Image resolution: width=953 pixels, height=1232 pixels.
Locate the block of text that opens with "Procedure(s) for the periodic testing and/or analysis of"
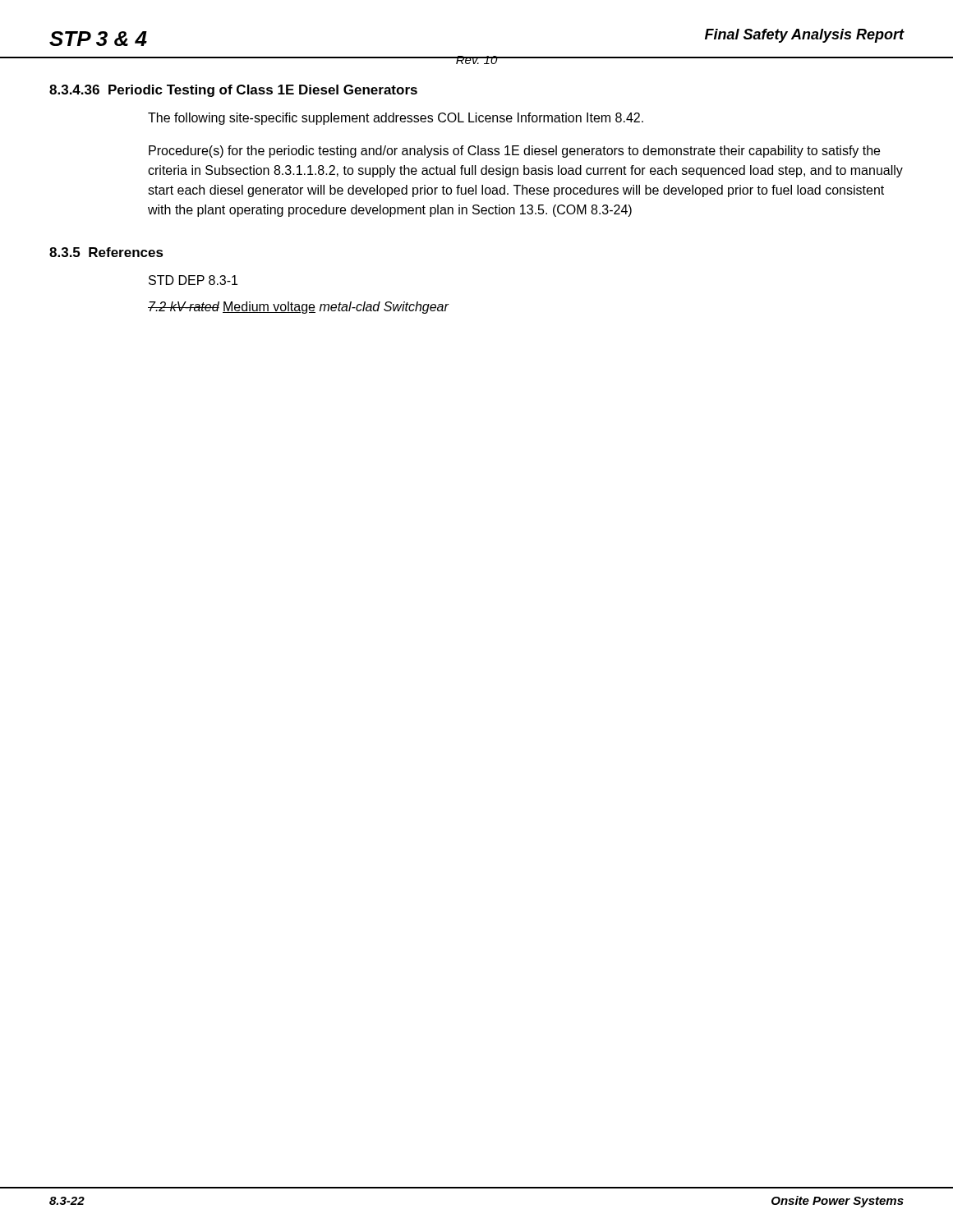(525, 180)
